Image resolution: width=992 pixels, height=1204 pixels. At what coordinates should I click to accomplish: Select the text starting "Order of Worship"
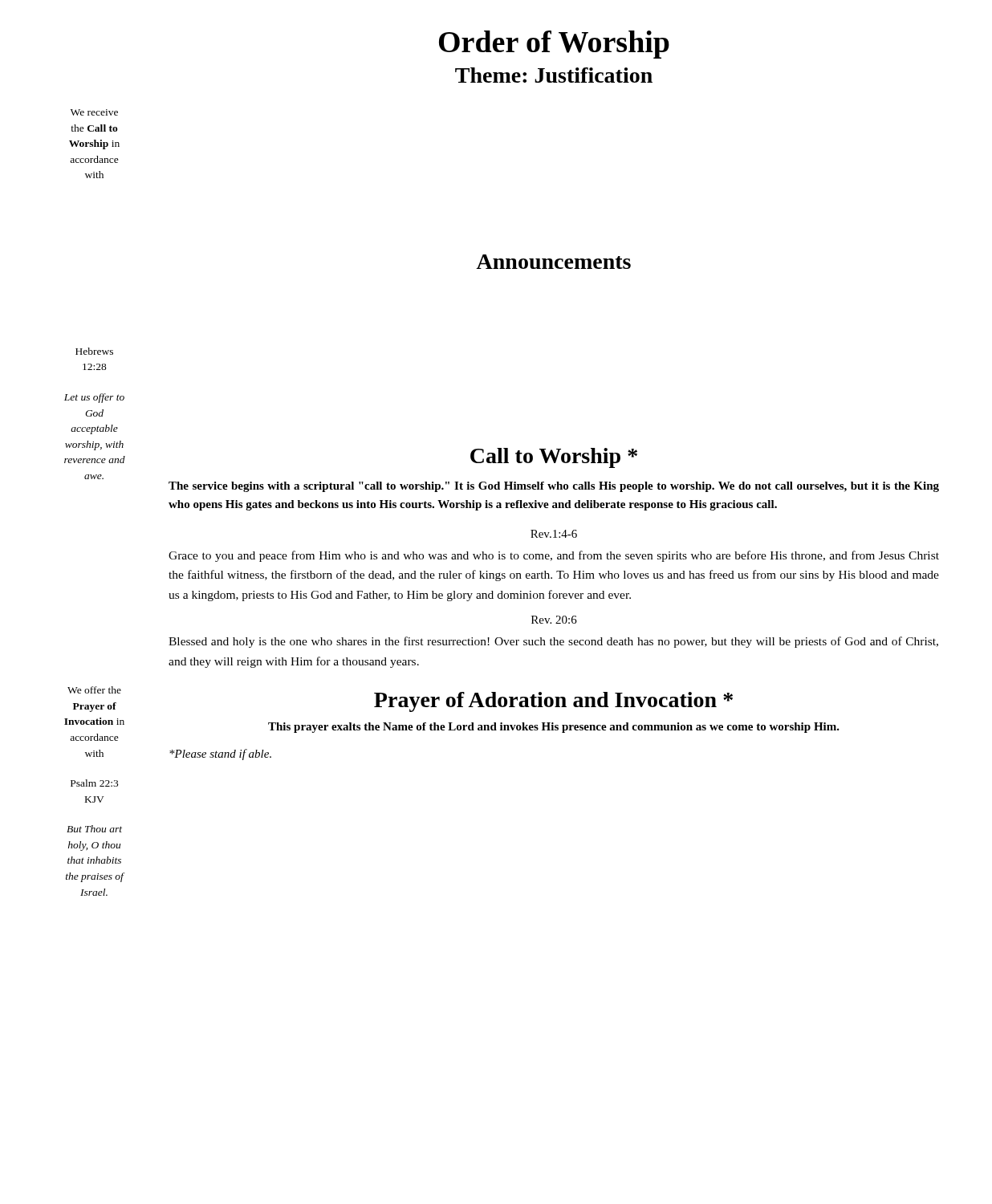[554, 56]
